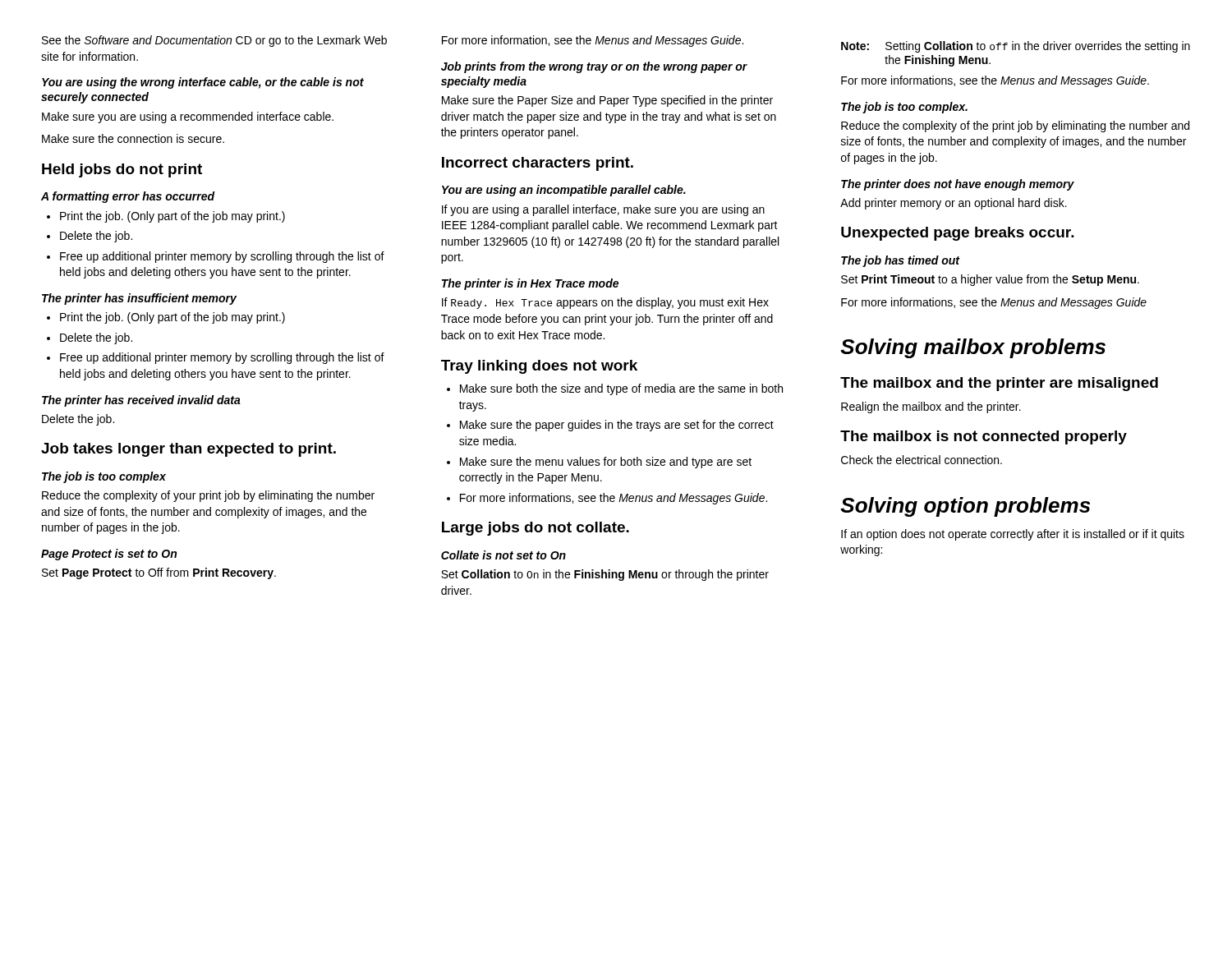Point to the block beginning "Realign the mailbox and"

pyautogui.click(x=1016, y=407)
